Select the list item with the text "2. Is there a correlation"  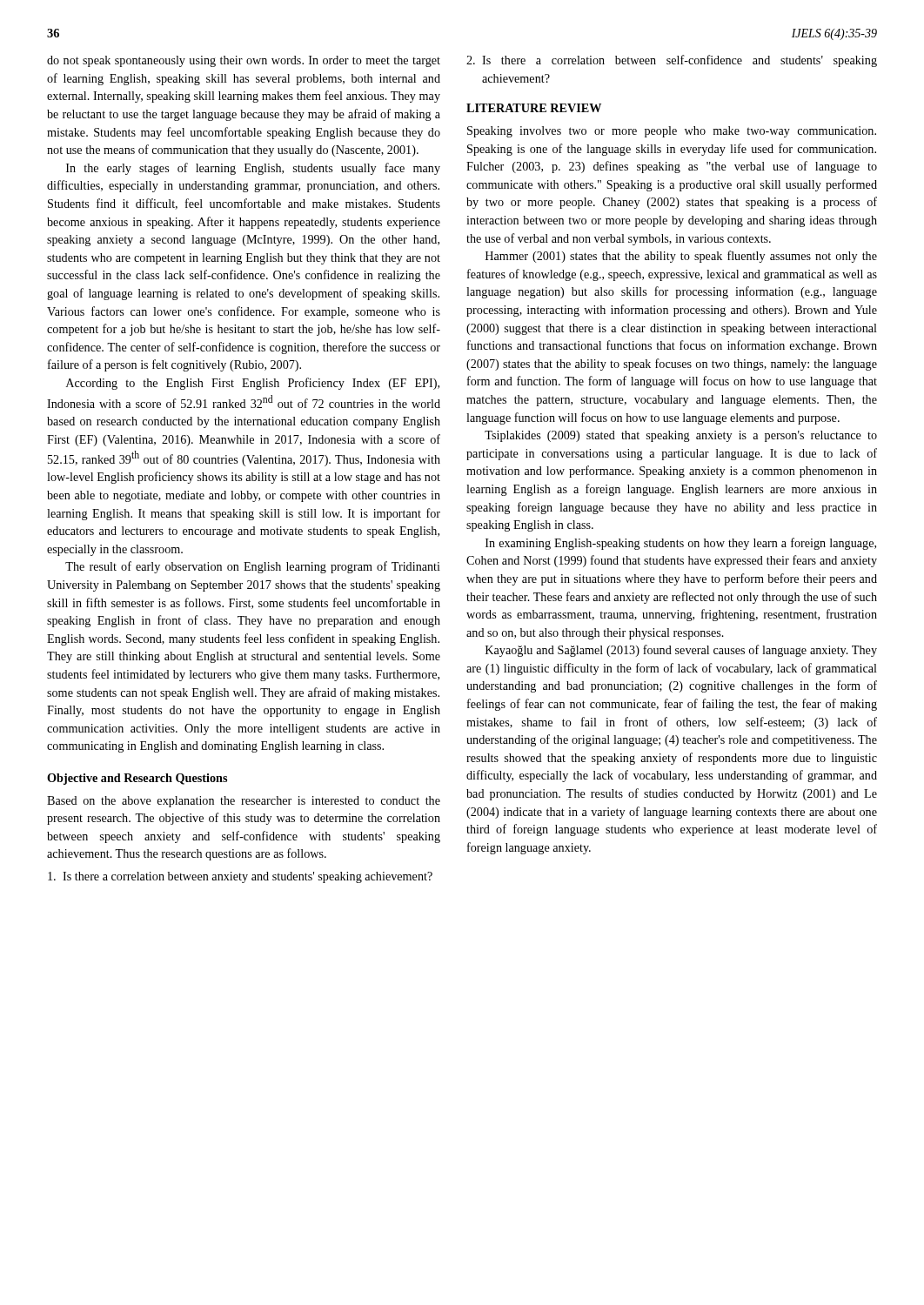pos(672,69)
